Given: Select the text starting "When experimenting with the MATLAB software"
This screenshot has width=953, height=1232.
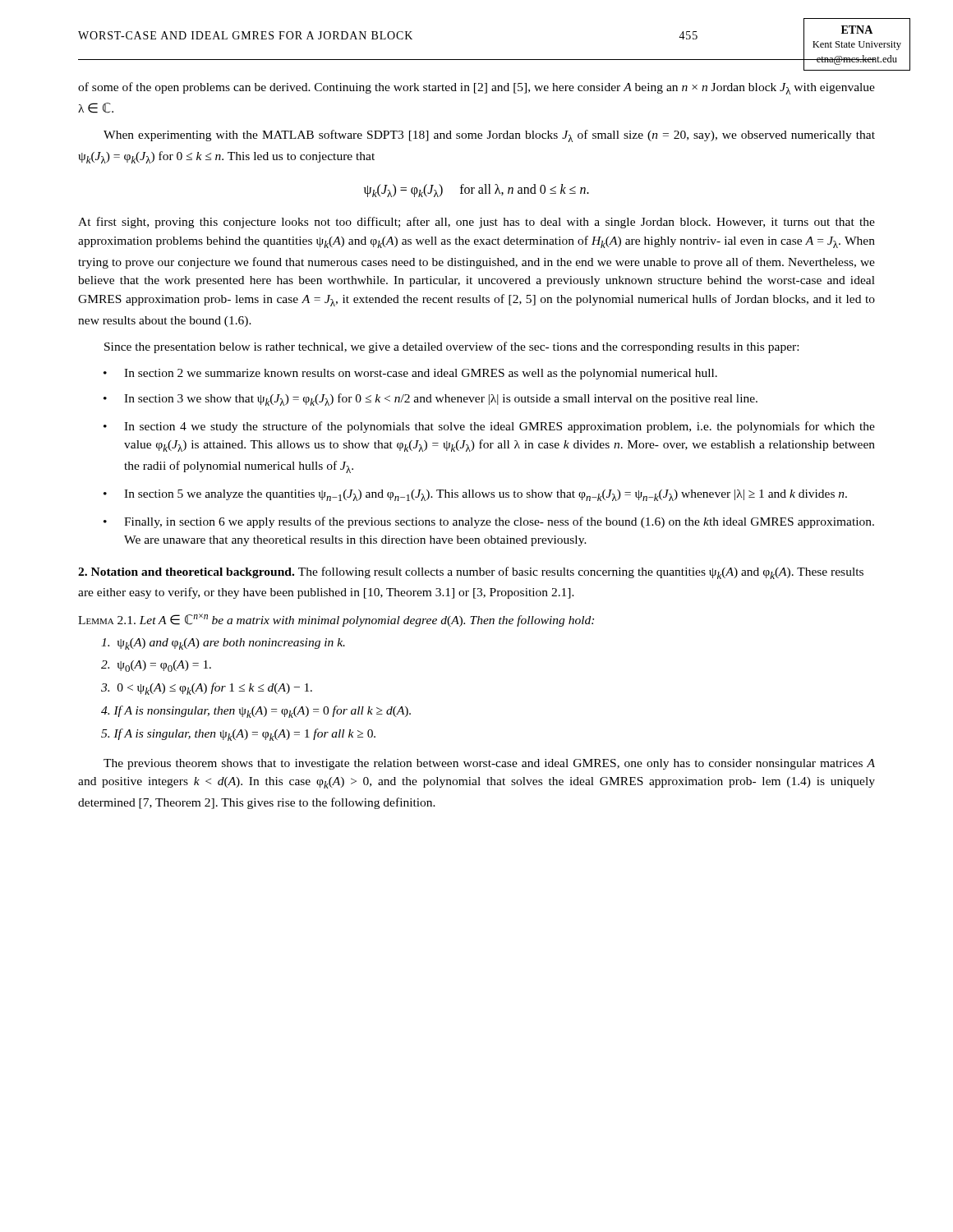Looking at the screenshot, I should 476,147.
